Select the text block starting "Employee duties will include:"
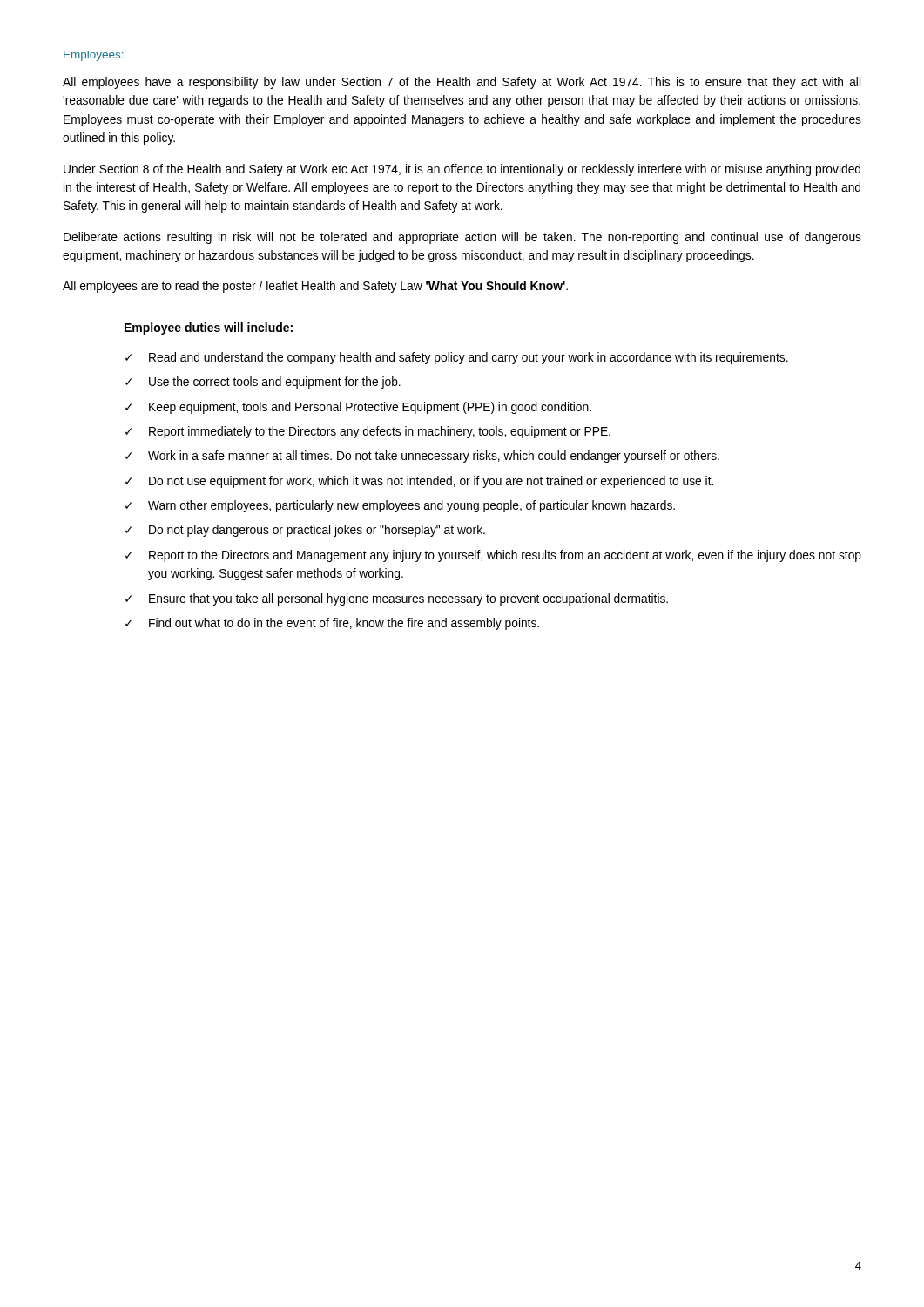This screenshot has width=924, height=1307. pyautogui.click(x=209, y=327)
